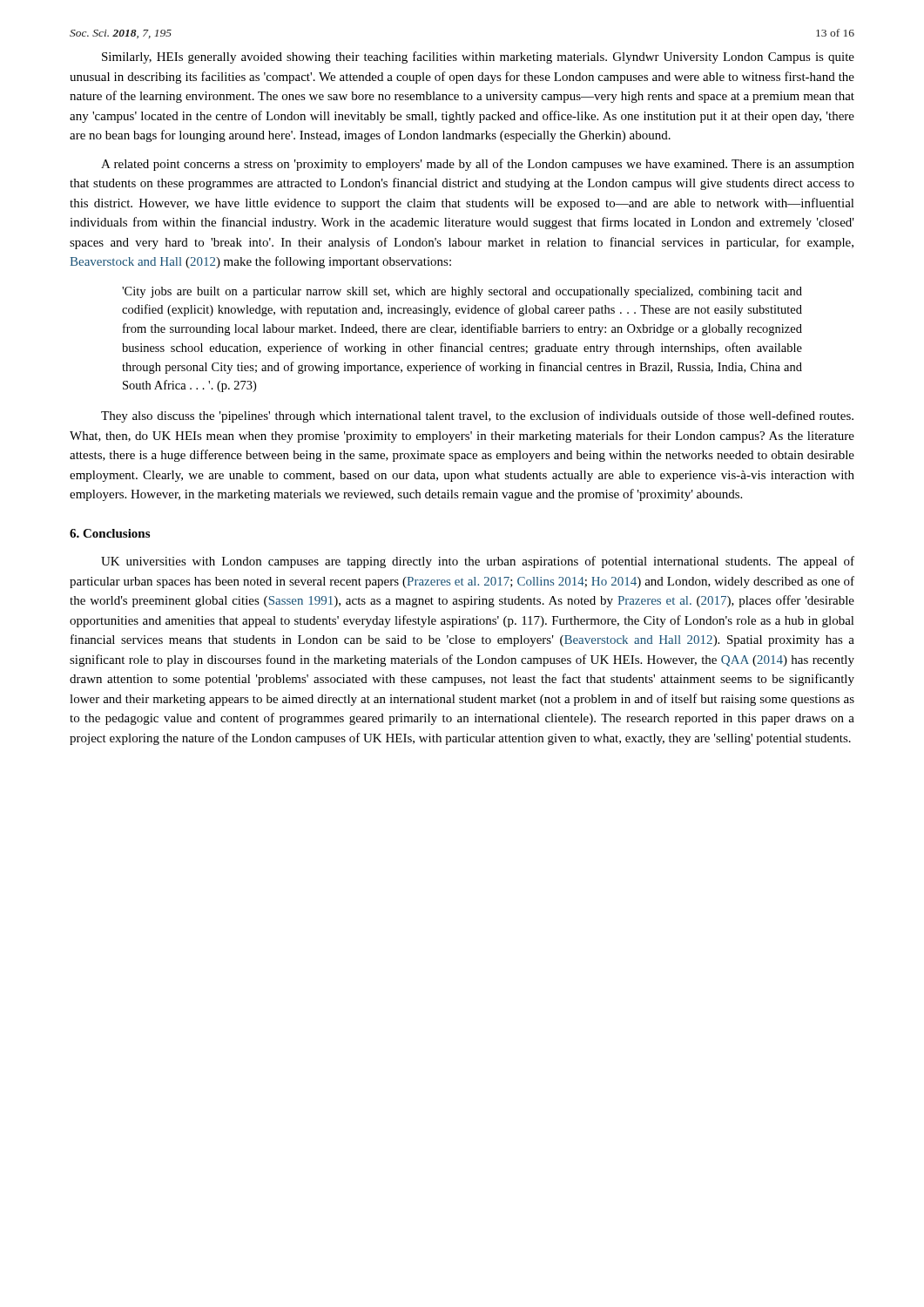Click on the text block with the text "UK universities with London"

point(462,650)
